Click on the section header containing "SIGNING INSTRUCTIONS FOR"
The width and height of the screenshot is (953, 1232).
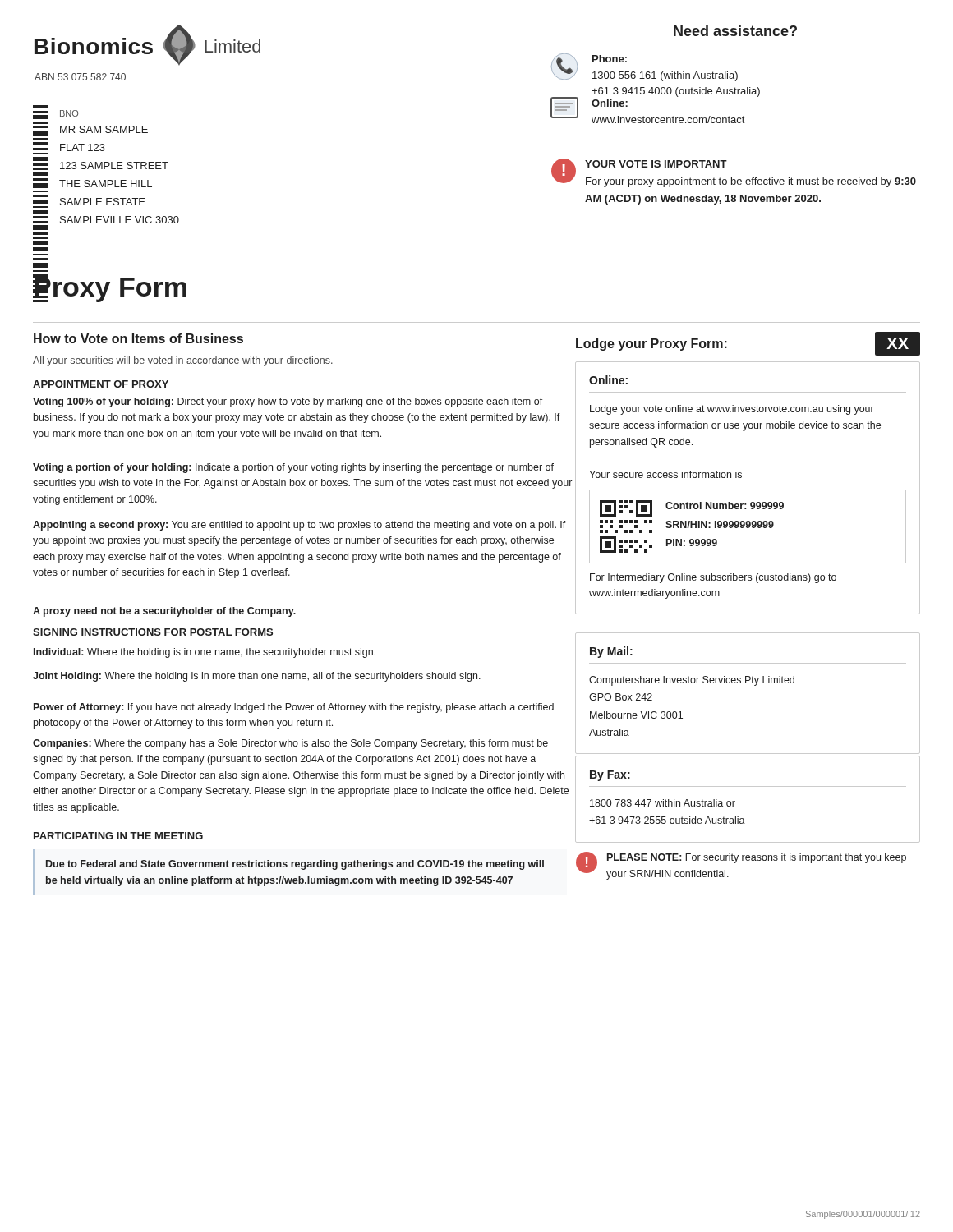pyautogui.click(x=153, y=632)
